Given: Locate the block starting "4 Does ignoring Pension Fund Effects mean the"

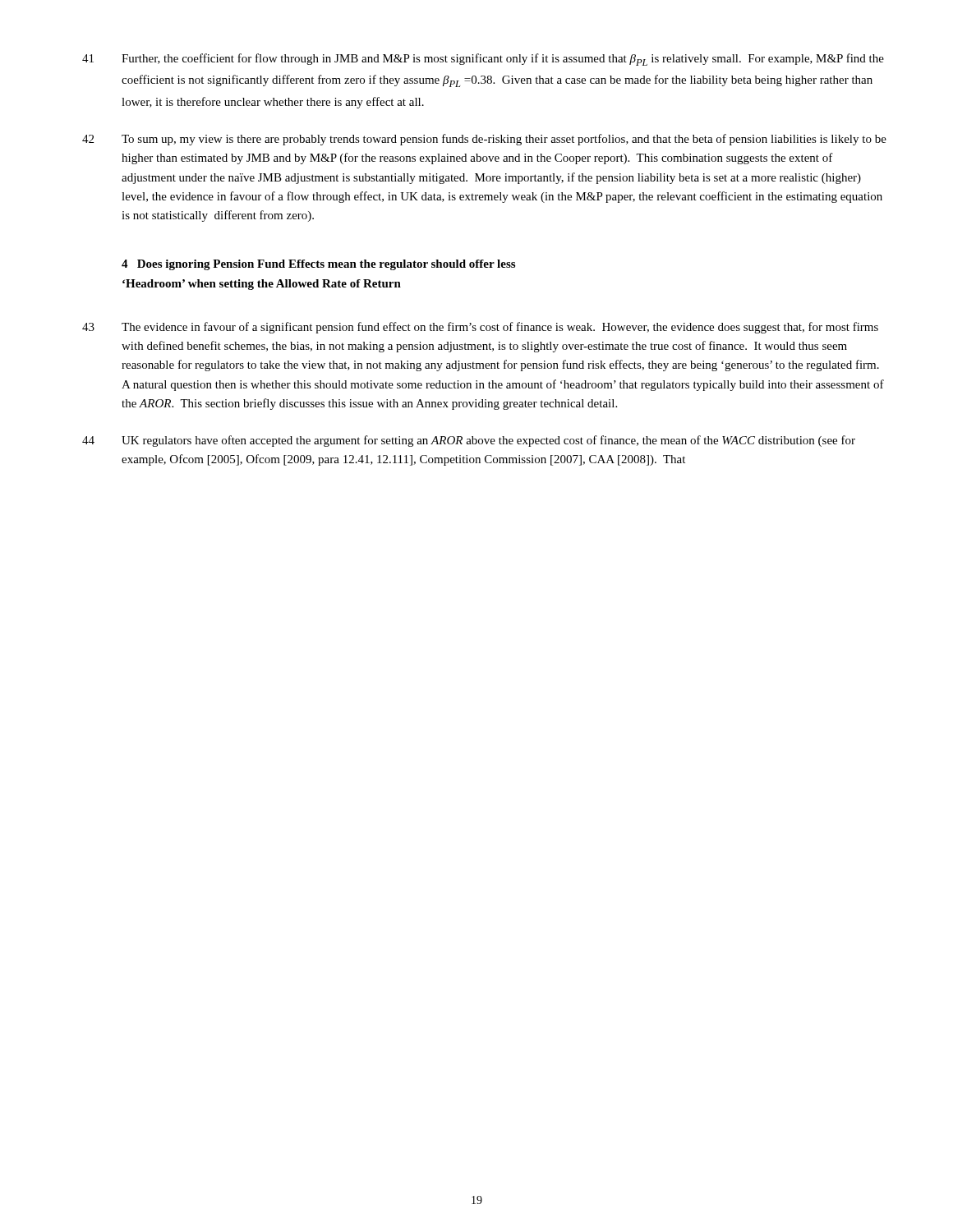Looking at the screenshot, I should 504,274.
